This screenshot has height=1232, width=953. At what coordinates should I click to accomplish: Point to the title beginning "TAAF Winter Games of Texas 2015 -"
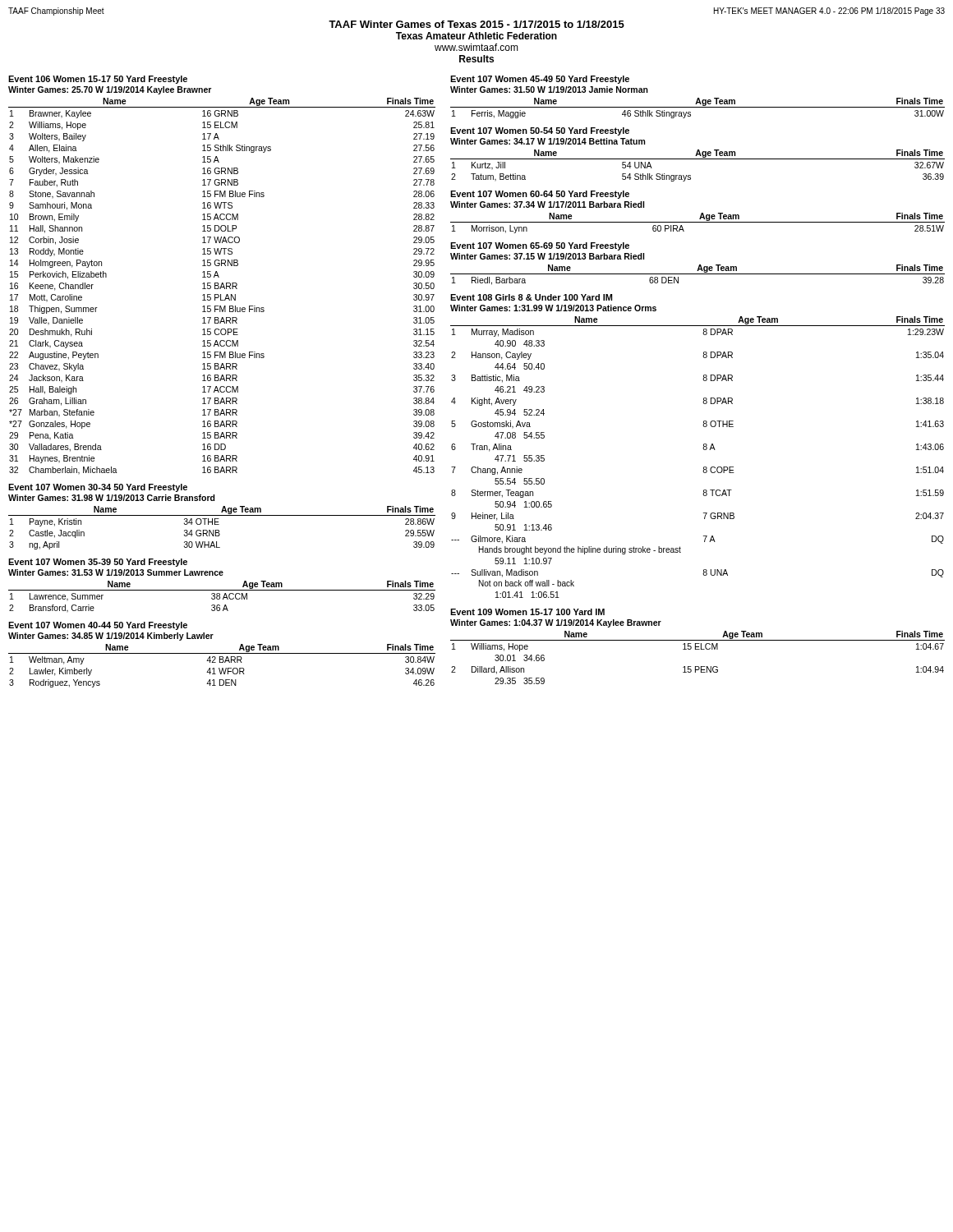[476, 24]
